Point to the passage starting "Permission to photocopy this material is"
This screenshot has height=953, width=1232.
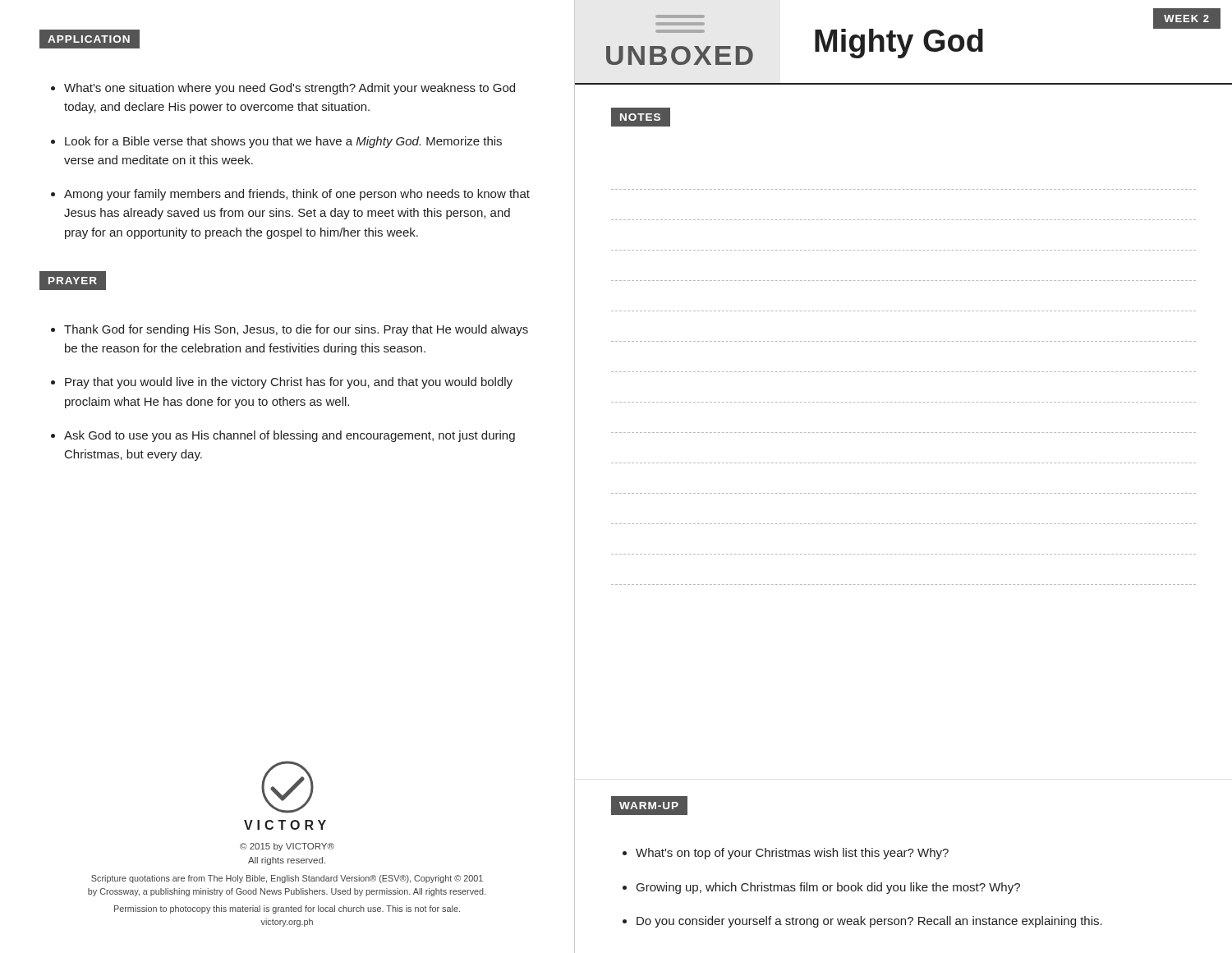287,915
